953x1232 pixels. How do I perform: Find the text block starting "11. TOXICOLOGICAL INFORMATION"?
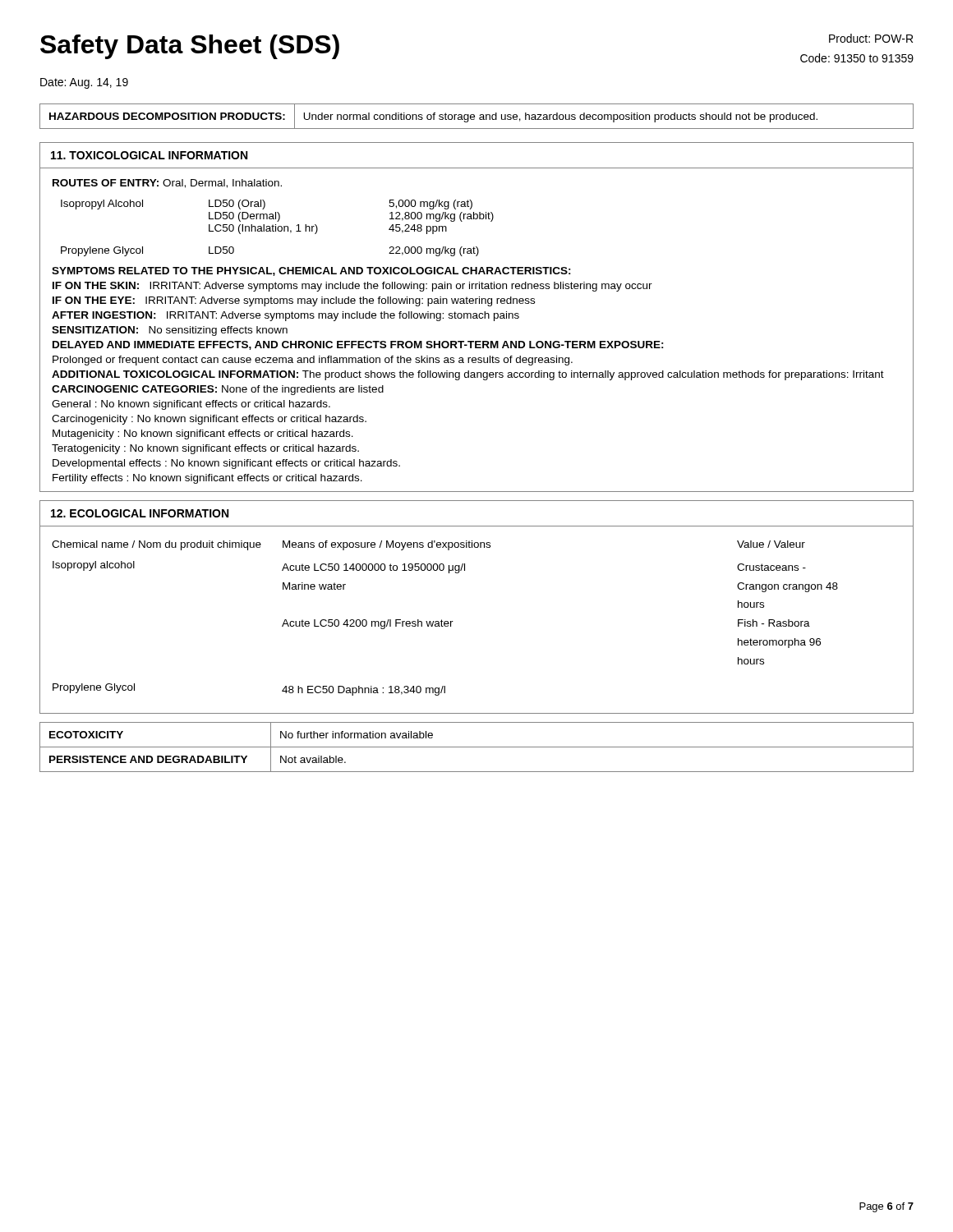149,155
